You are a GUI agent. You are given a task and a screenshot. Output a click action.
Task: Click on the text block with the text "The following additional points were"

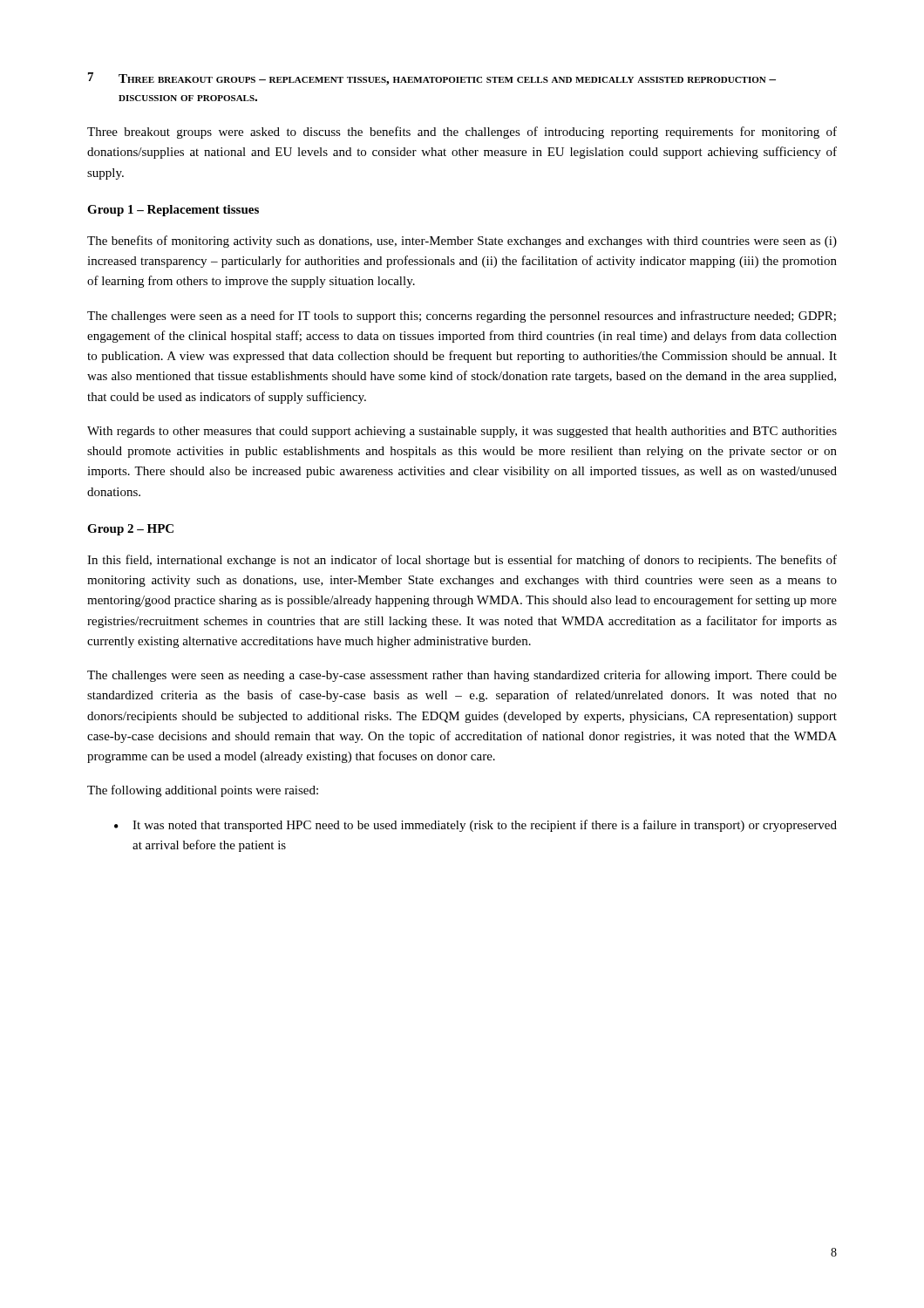coord(203,790)
